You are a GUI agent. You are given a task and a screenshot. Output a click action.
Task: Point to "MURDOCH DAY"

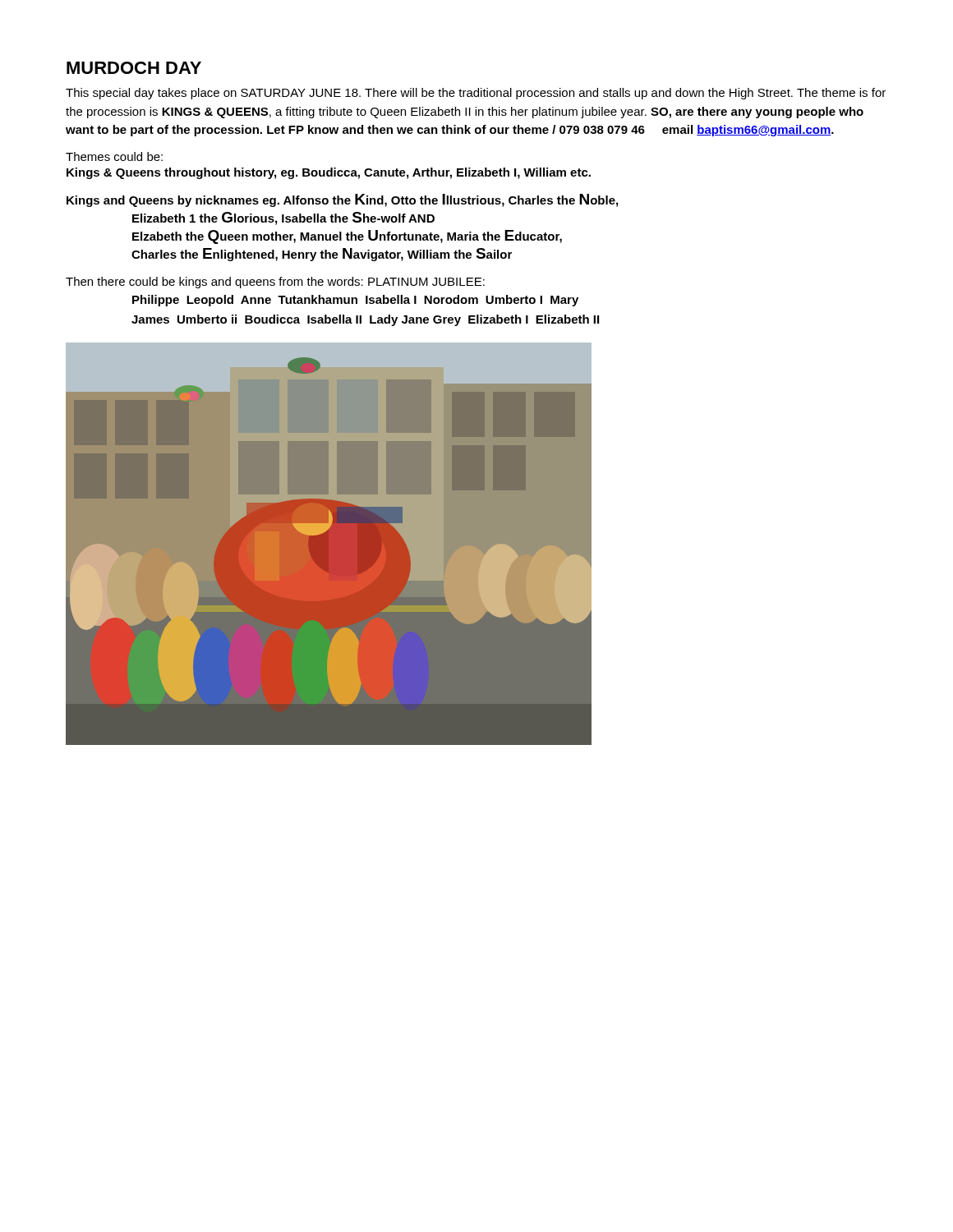coord(134,68)
